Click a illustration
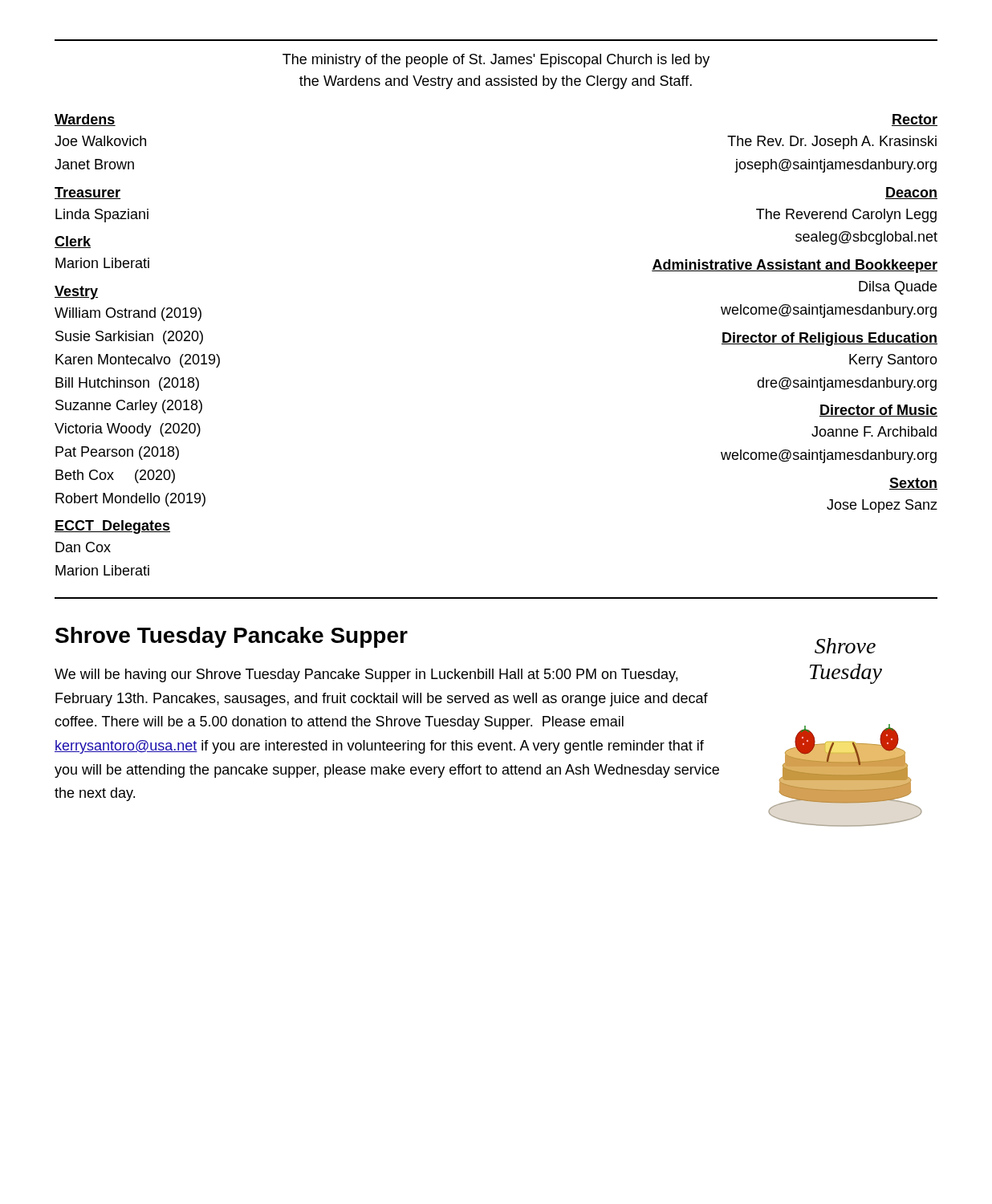The height and width of the screenshot is (1204, 992). 845,727
